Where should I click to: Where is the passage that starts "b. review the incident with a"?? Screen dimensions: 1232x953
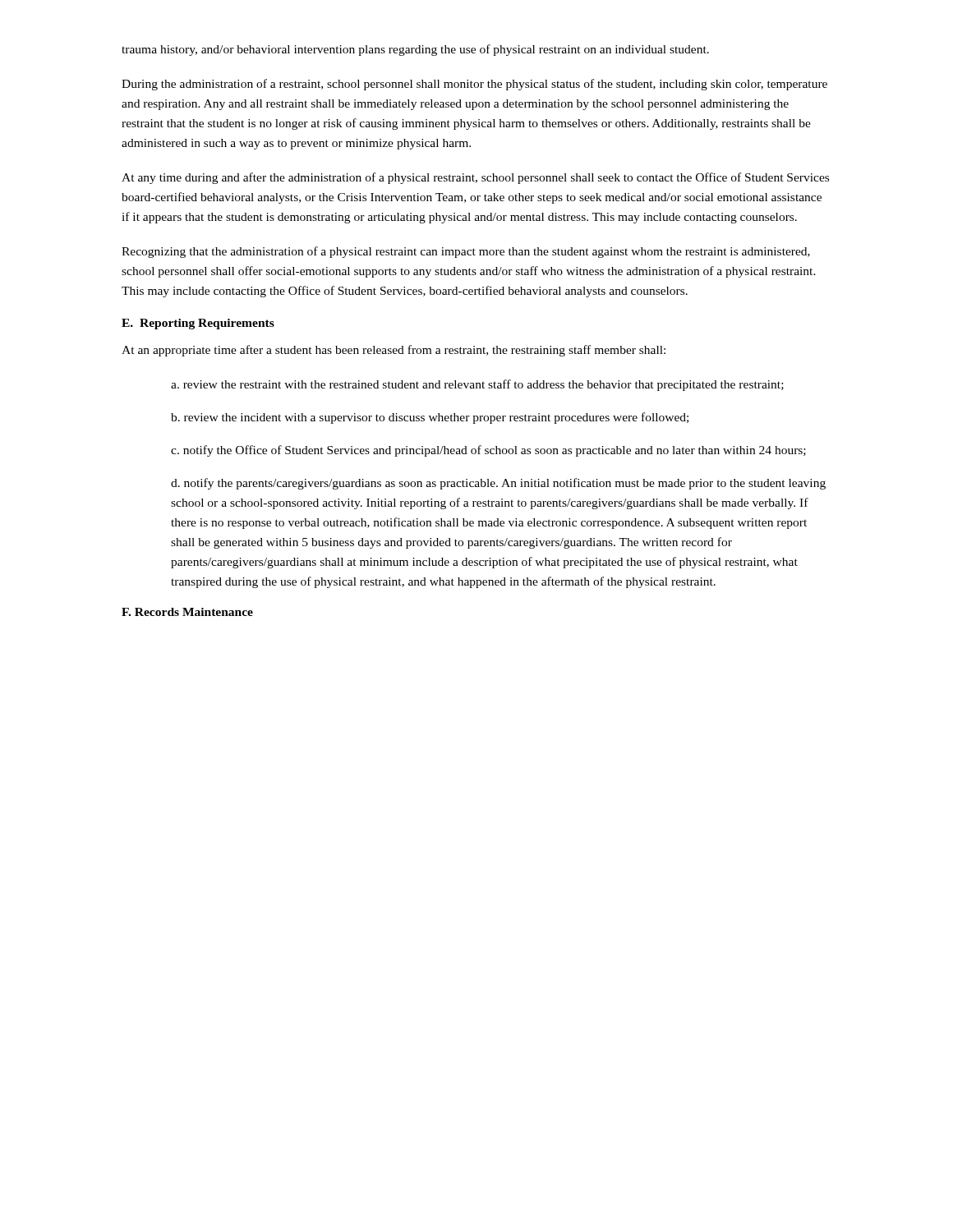pyautogui.click(x=430, y=417)
